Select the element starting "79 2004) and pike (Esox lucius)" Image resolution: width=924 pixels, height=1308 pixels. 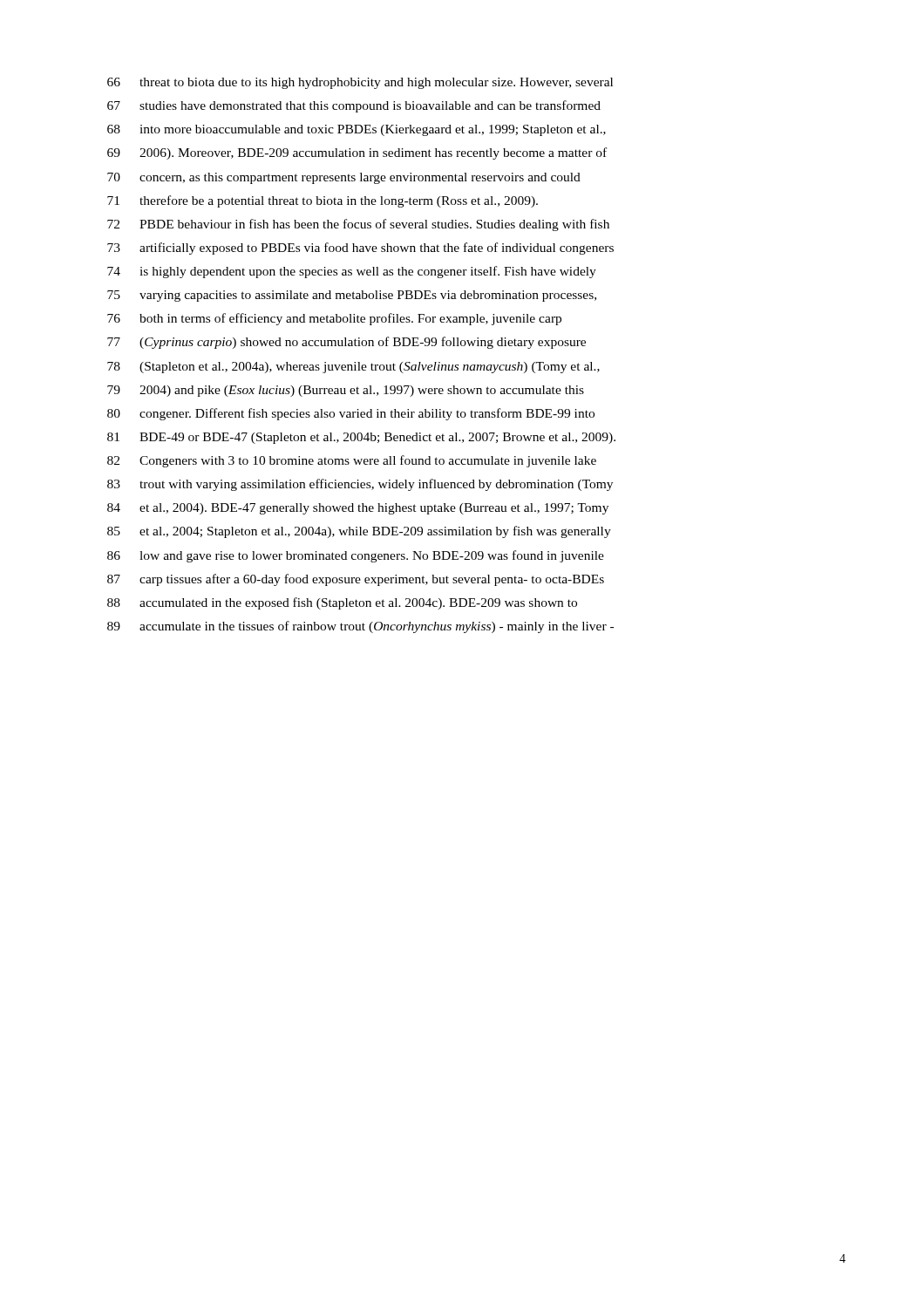tap(466, 389)
